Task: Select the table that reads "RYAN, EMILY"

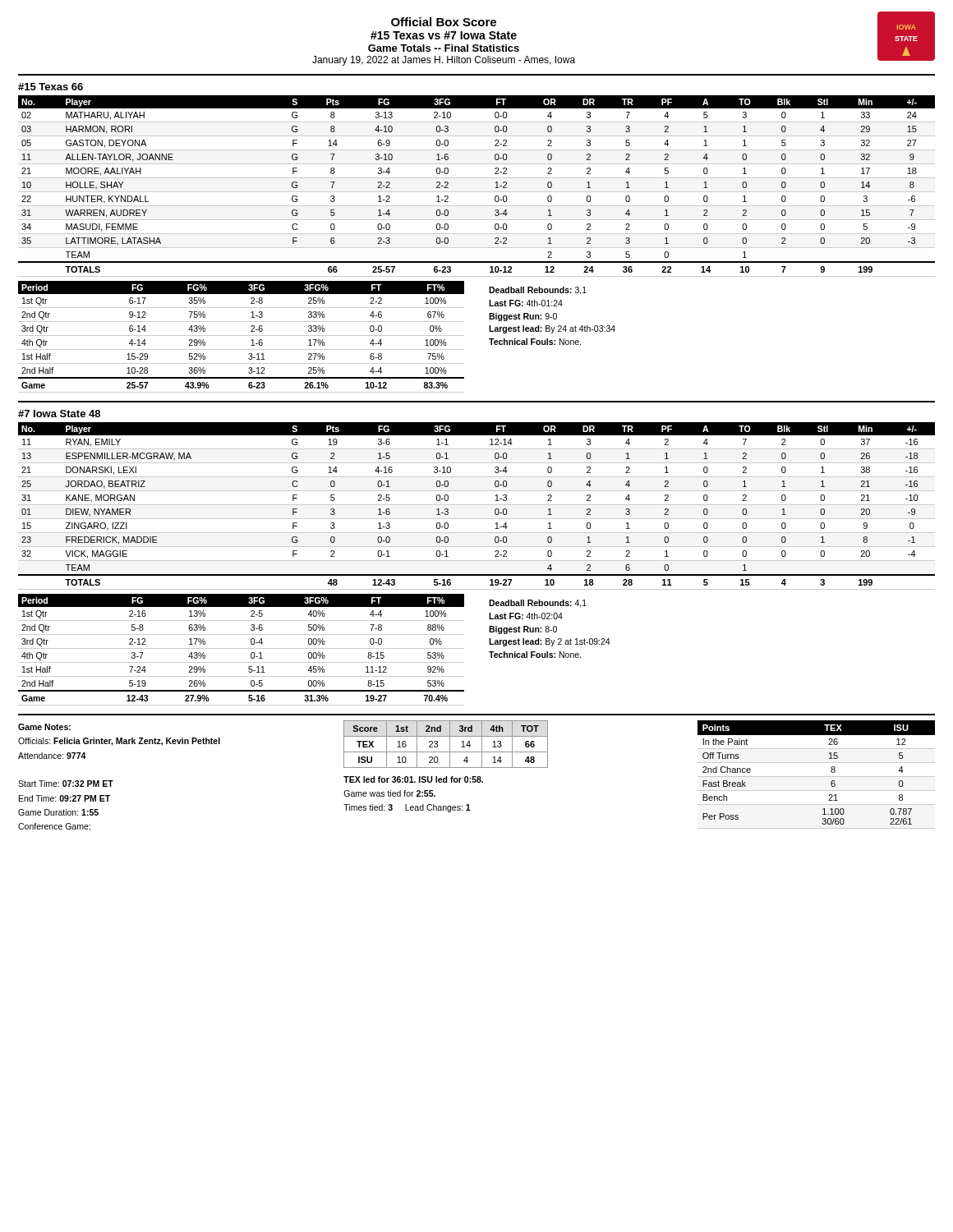Action: [476, 506]
